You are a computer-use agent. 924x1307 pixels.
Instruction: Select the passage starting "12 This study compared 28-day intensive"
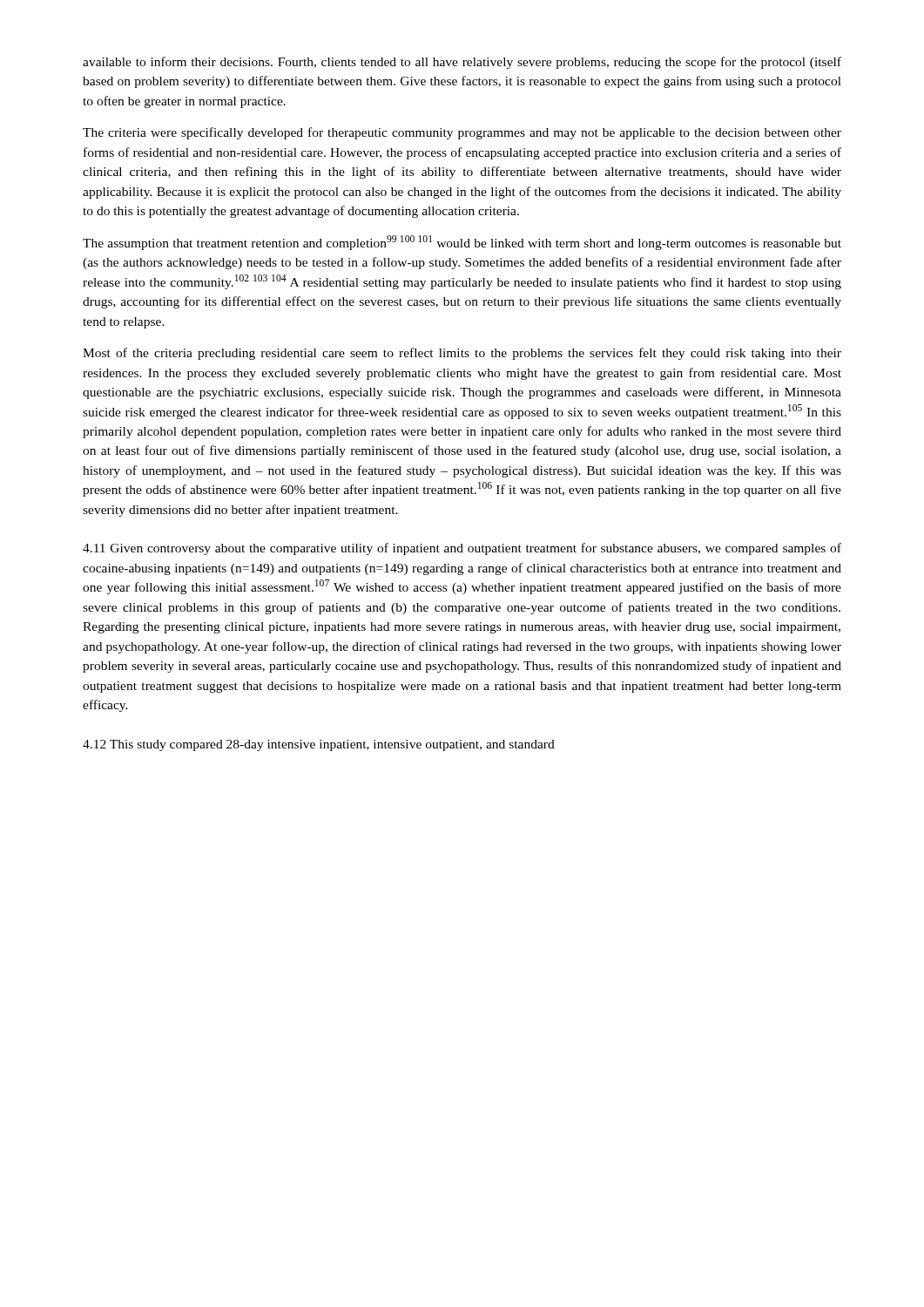(x=319, y=743)
